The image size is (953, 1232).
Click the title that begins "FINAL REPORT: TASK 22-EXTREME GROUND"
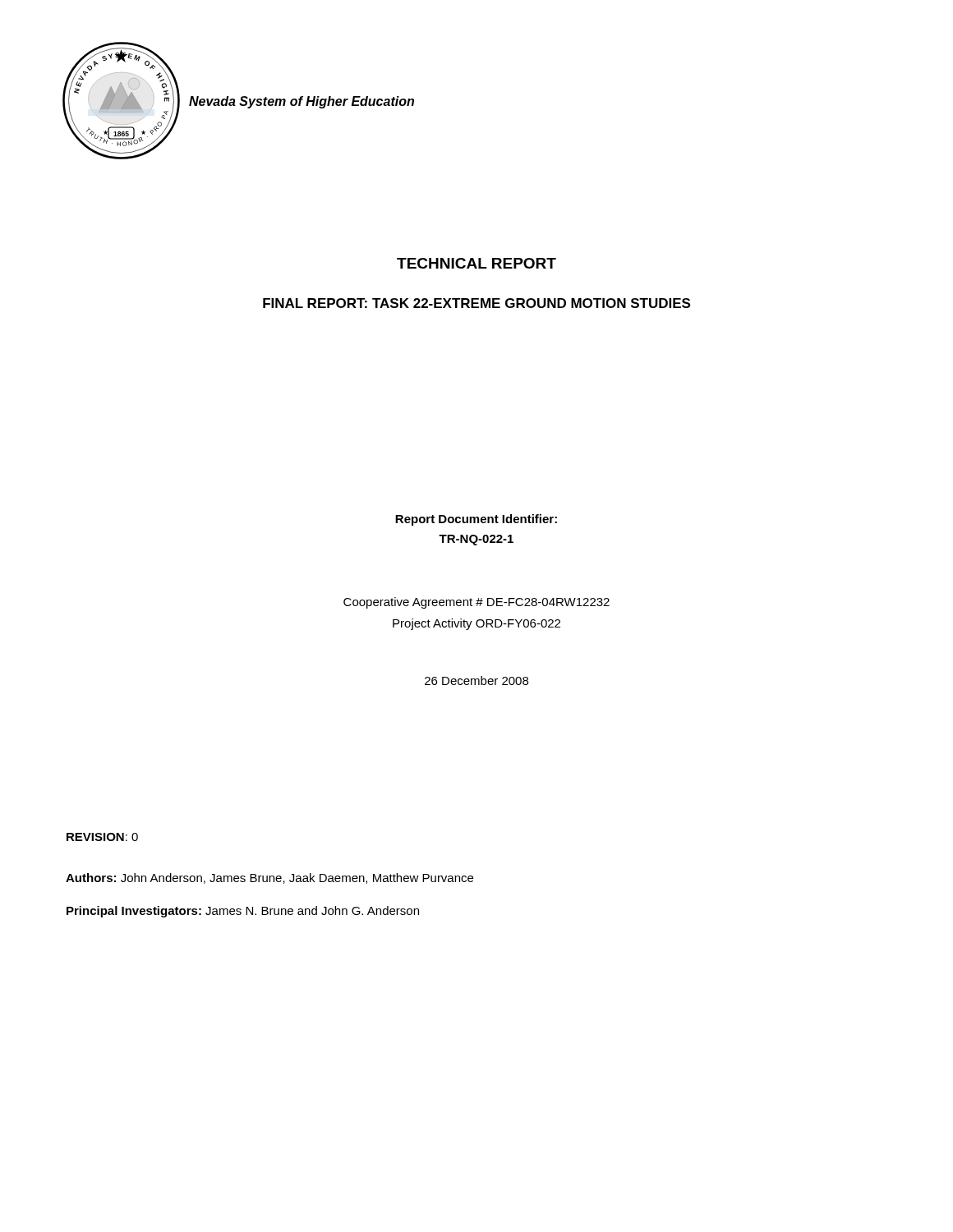pyautogui.click(x=476, y=304)
